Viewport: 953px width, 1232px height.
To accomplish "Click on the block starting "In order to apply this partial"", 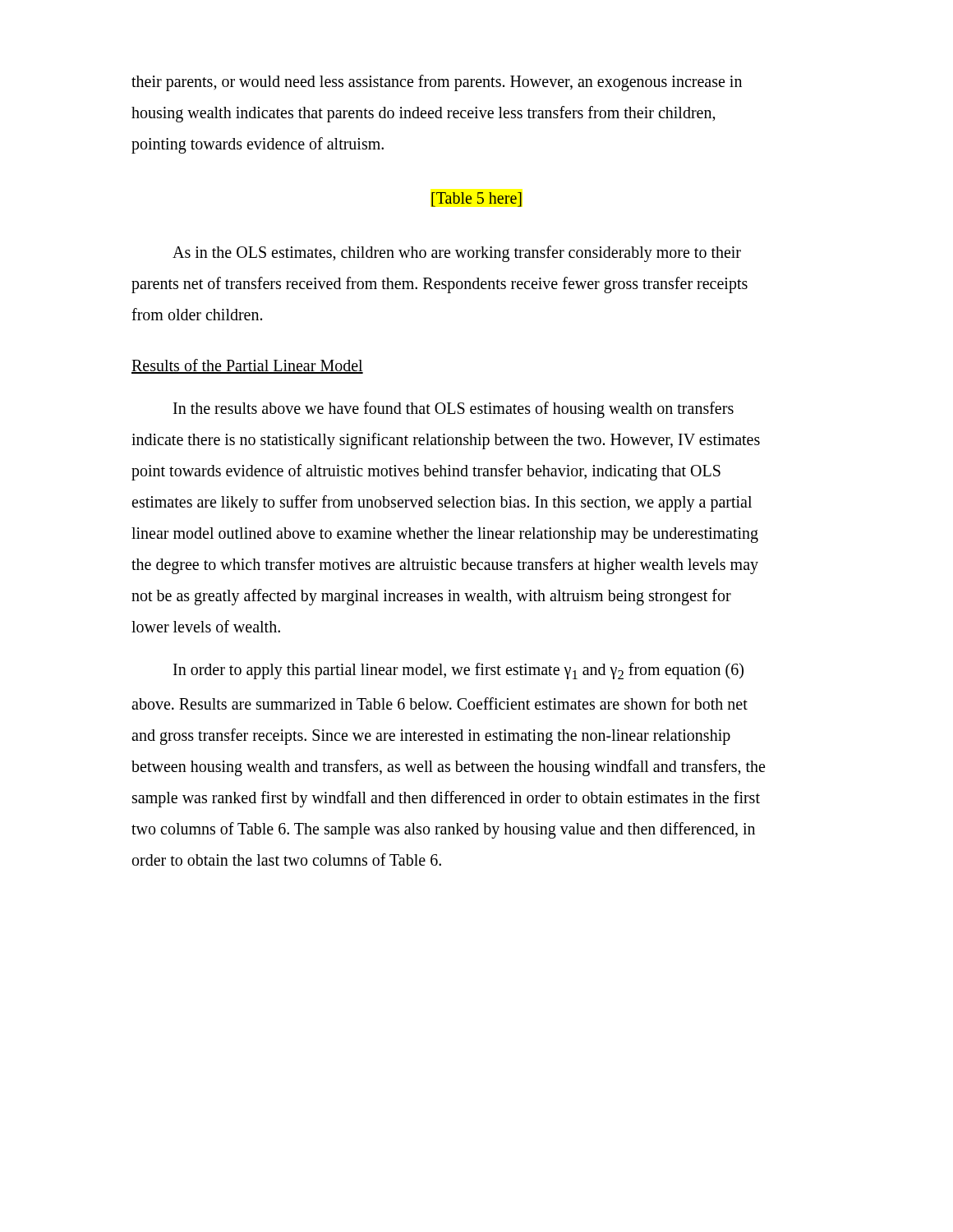I will click(476, 765).
